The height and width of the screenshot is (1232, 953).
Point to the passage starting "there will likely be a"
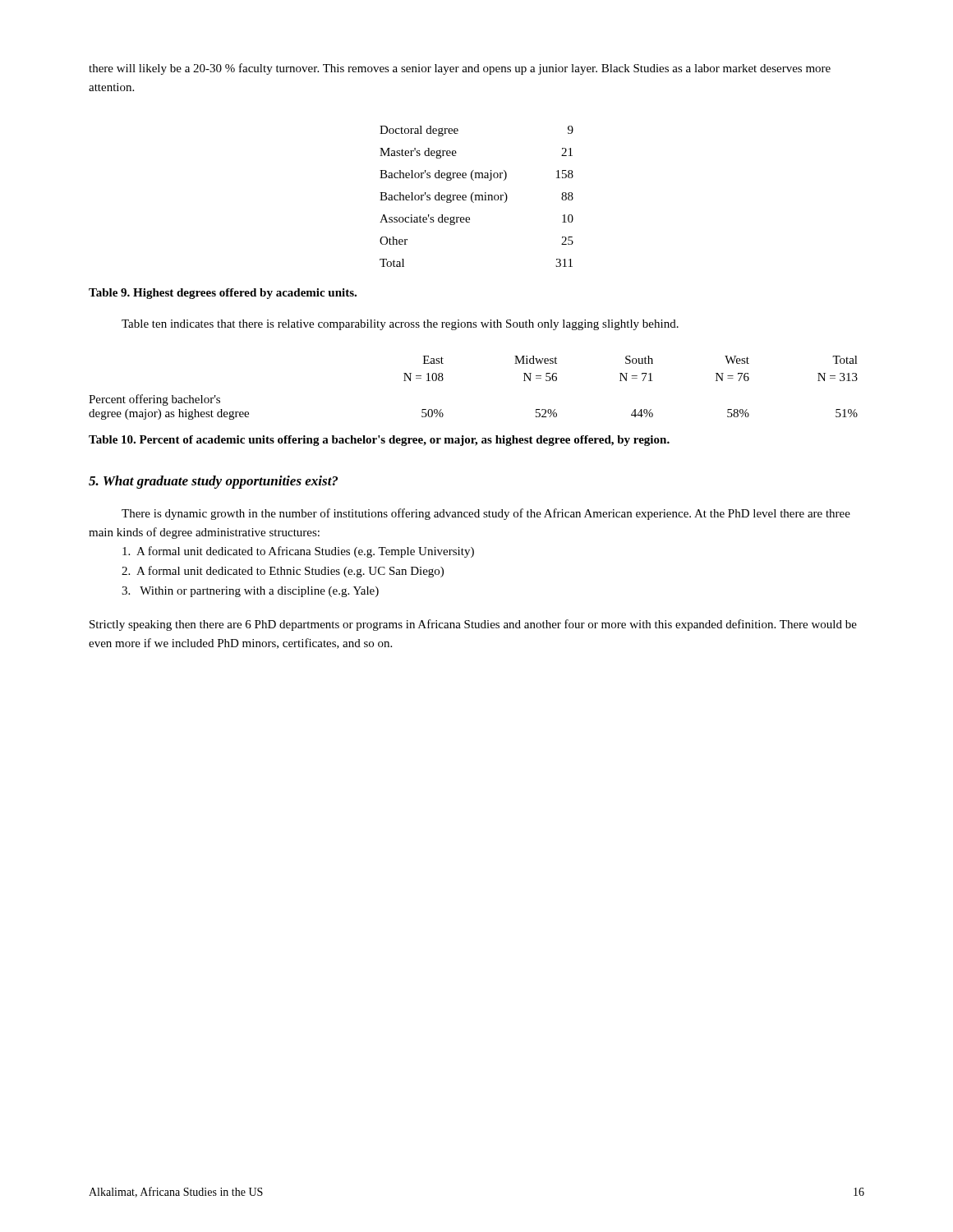460,77
